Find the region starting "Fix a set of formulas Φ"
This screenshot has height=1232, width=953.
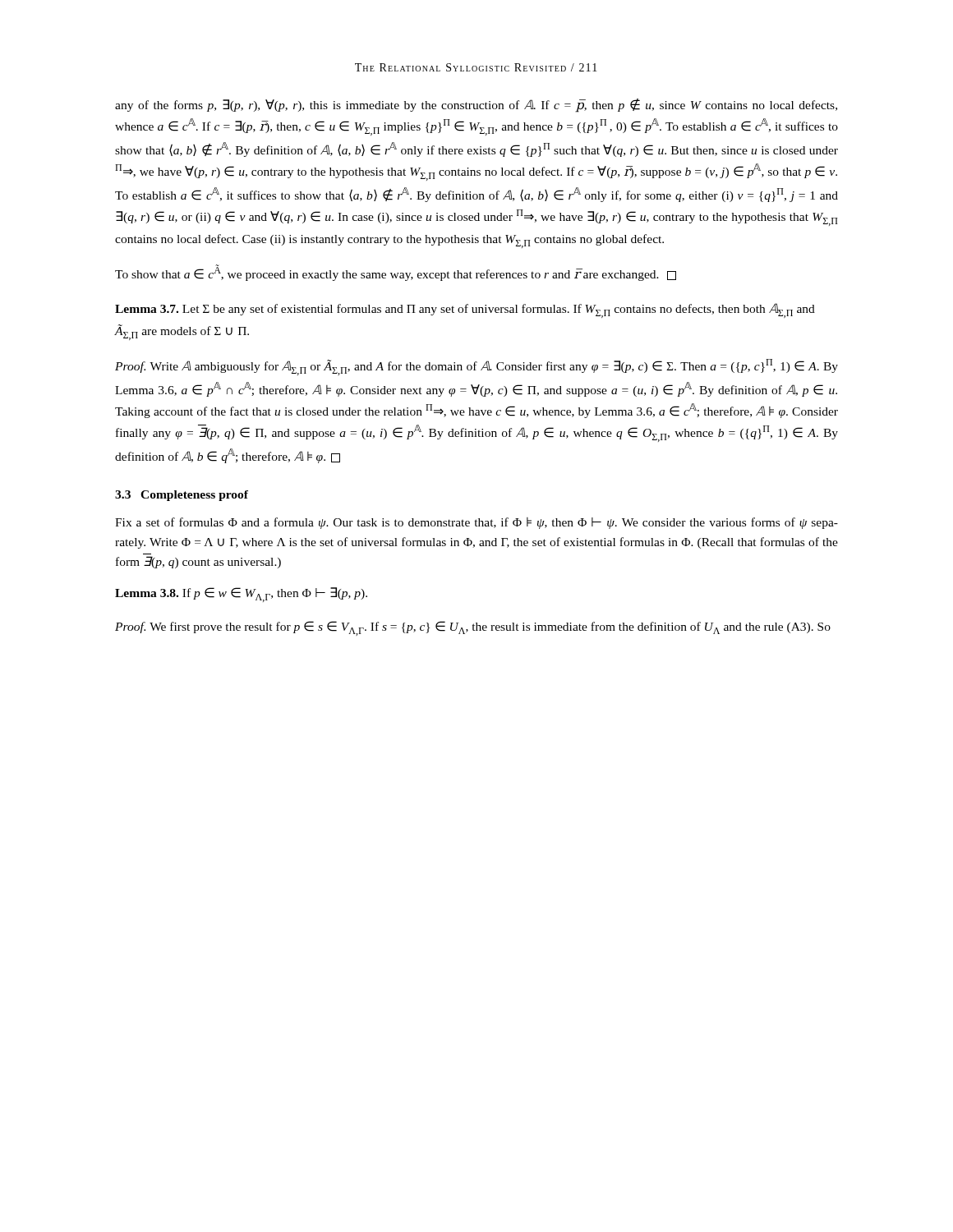click(476, 542)
